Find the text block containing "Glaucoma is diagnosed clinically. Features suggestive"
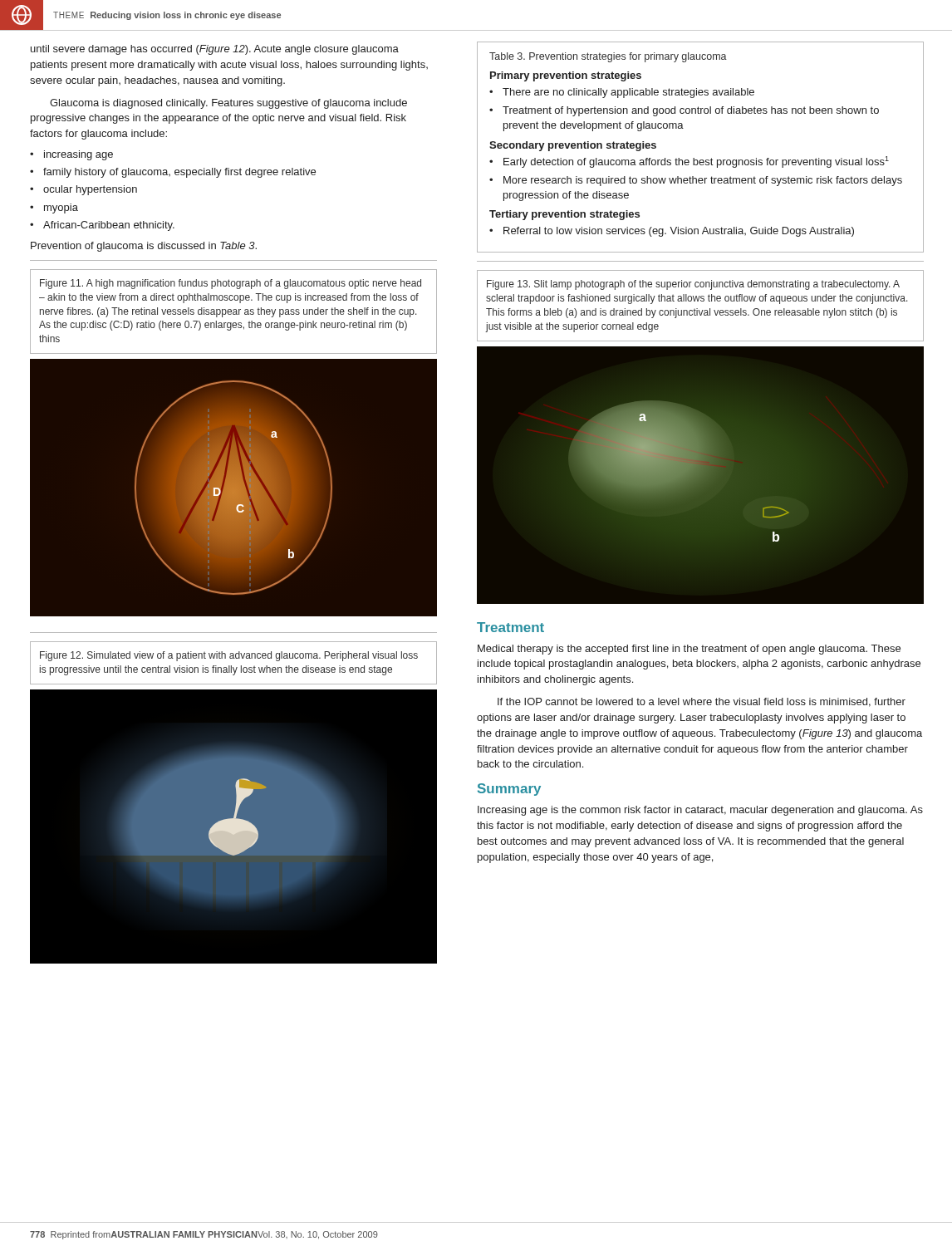952x1246 pixels. (x=219, y=118)
